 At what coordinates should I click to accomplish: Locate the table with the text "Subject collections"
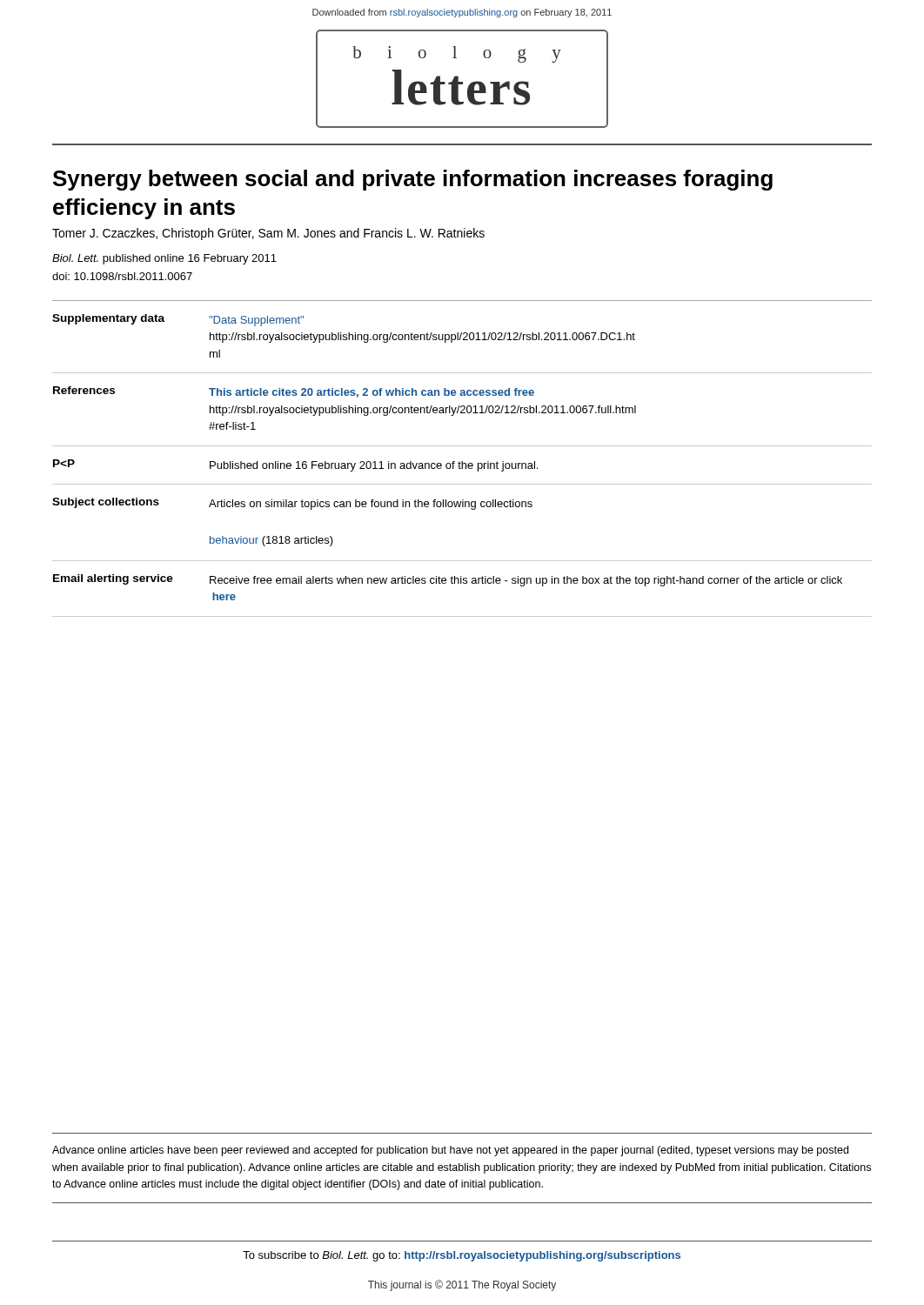[x=462, y=459]
